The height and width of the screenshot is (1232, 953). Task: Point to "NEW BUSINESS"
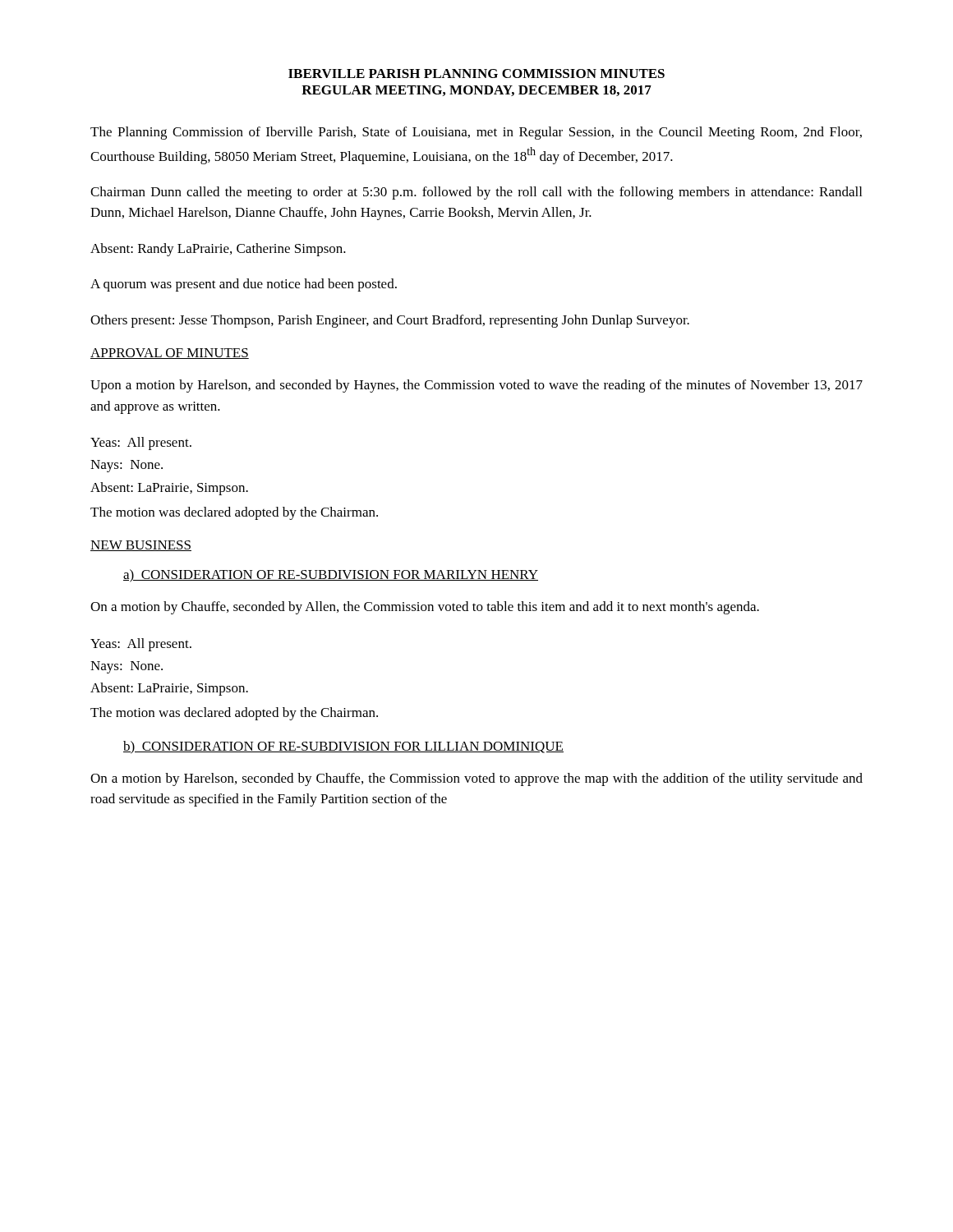(x=141, y=545)
